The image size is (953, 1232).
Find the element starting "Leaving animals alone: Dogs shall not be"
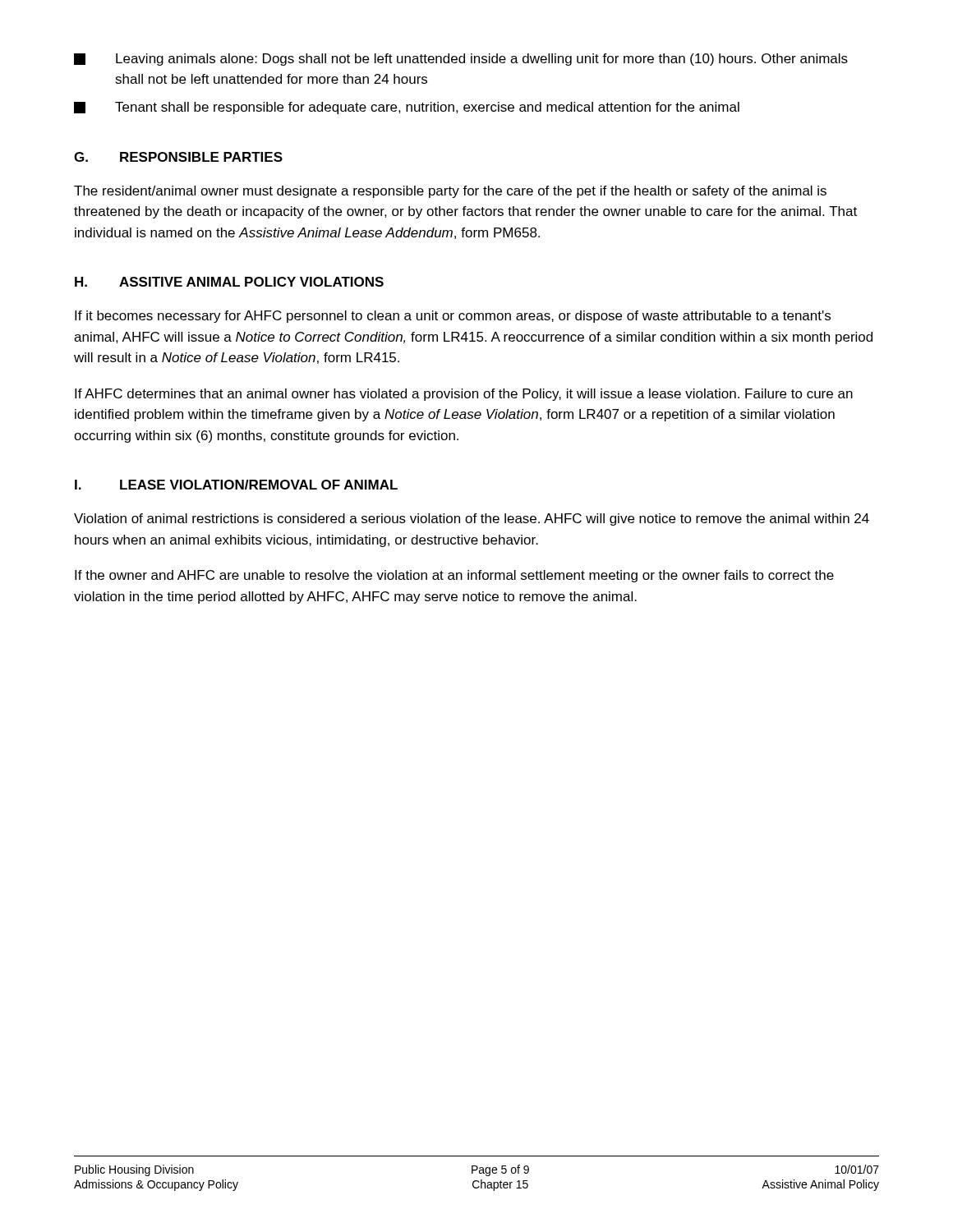click(x=476, y=70)
